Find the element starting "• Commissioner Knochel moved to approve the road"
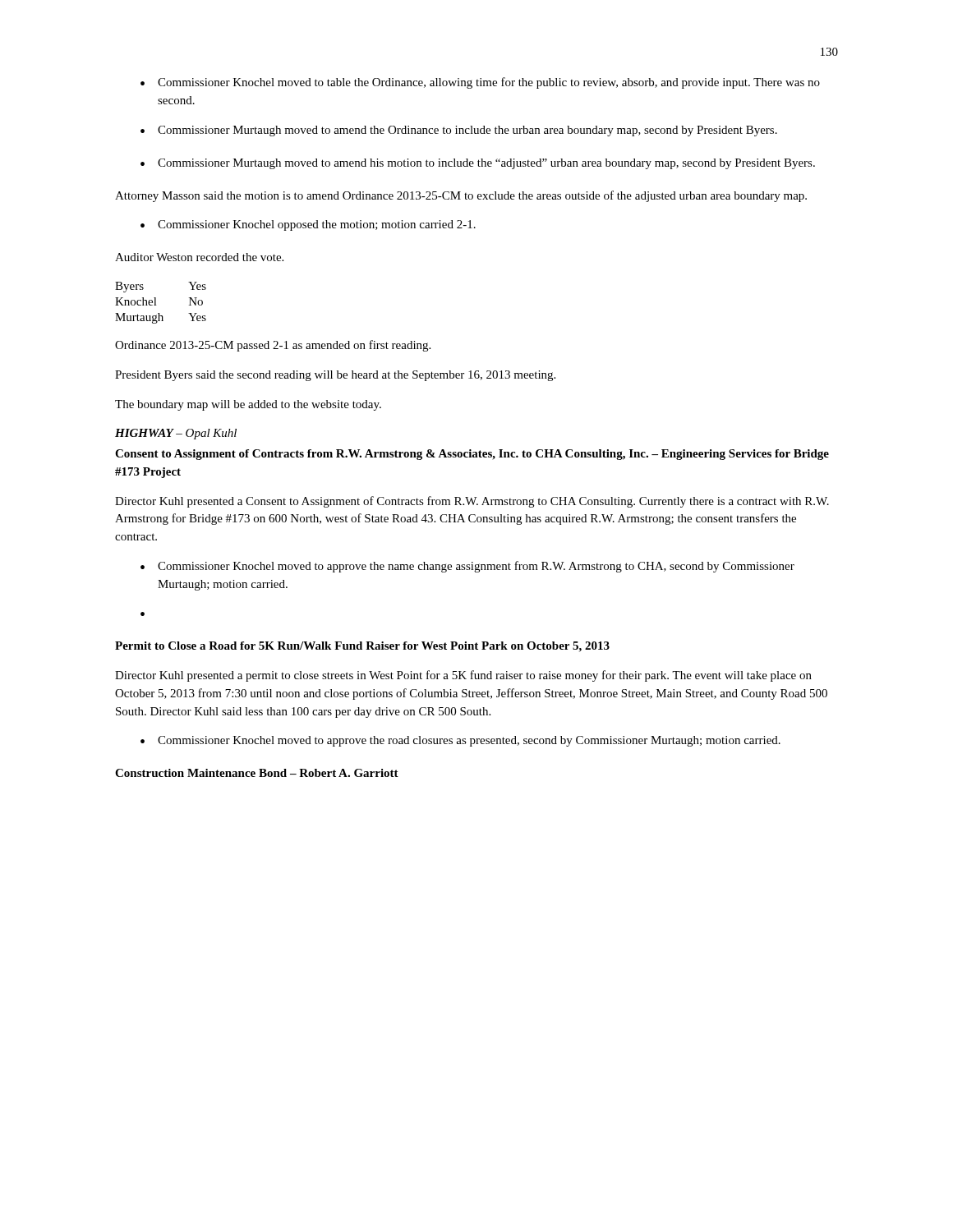Image resolution: width=953 pixels, height=1232 pixels. (489, 743)
